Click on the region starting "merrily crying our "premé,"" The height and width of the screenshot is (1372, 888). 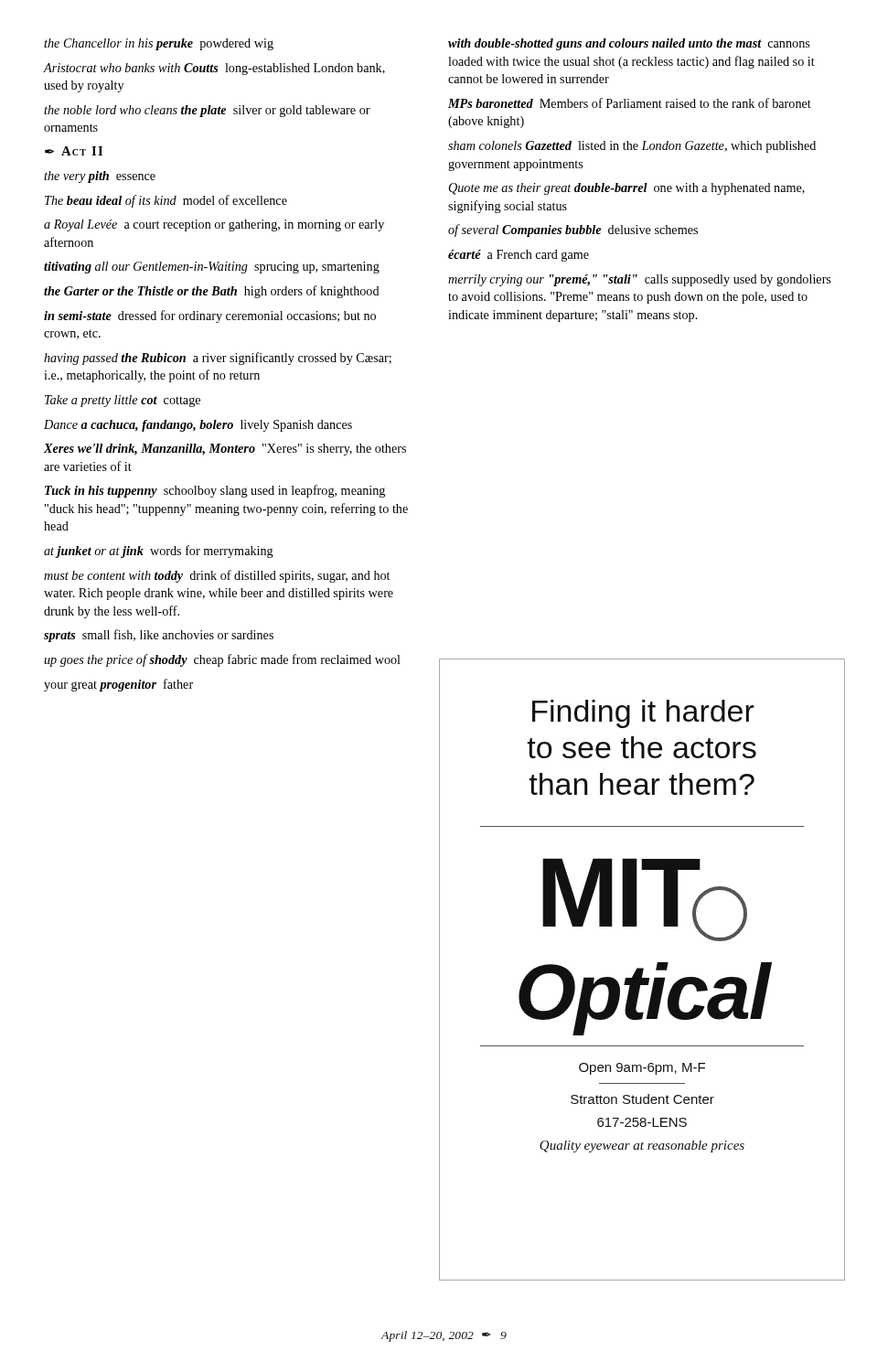tap(640, 296)
